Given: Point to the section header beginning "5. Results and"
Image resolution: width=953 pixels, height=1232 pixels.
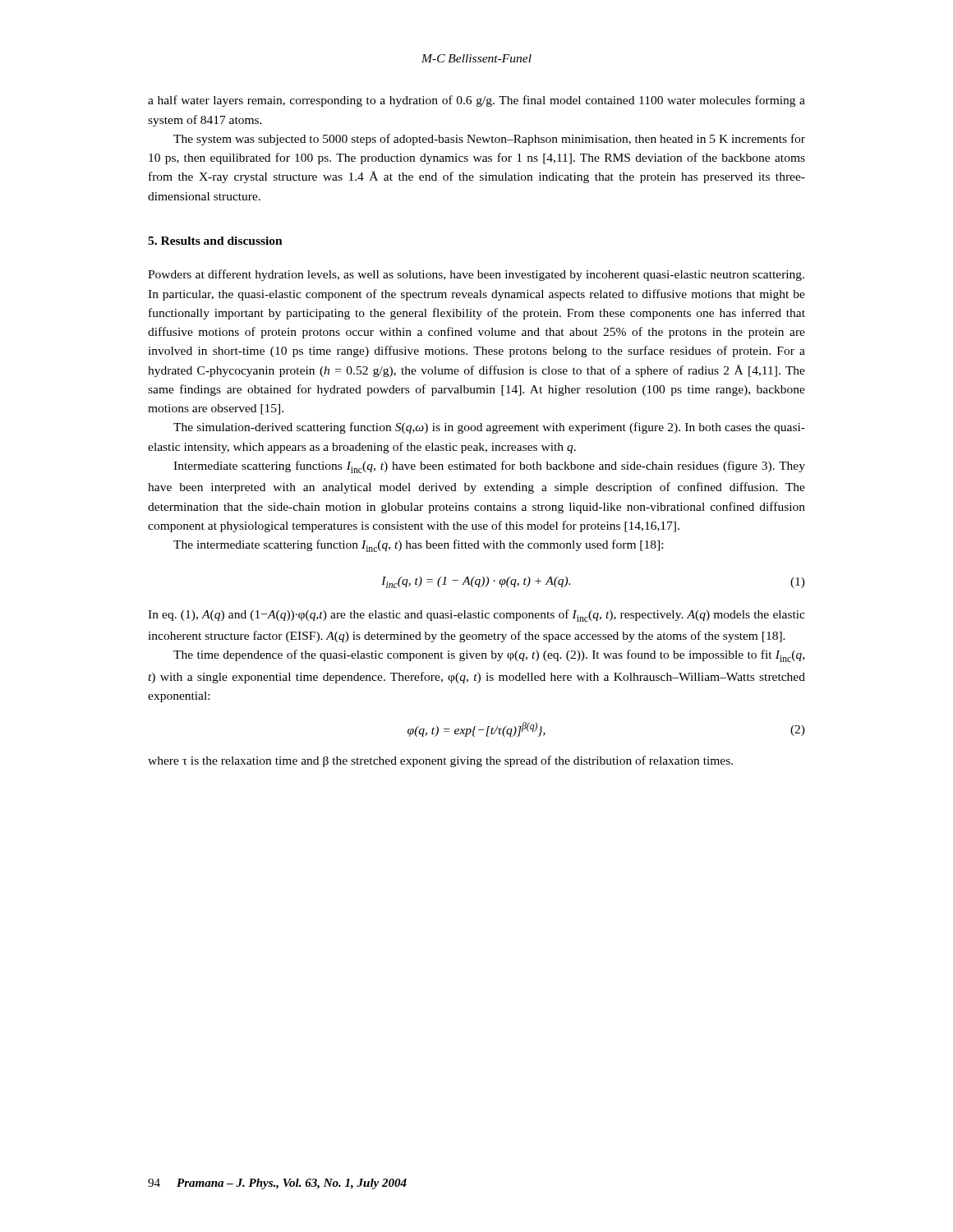Looking at the screenshot, I should coord(215,240).
